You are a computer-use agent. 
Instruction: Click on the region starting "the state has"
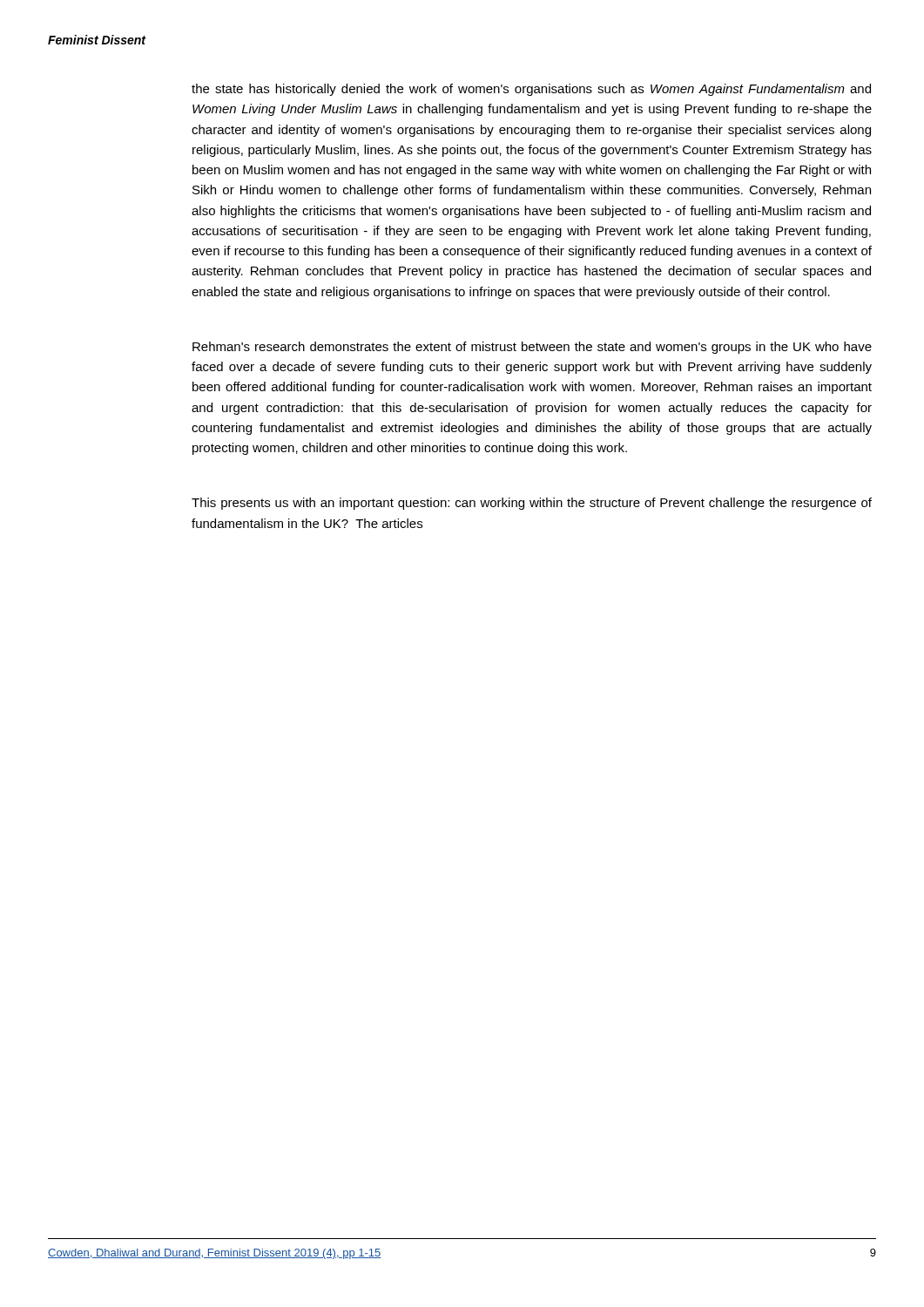(532, 190)
